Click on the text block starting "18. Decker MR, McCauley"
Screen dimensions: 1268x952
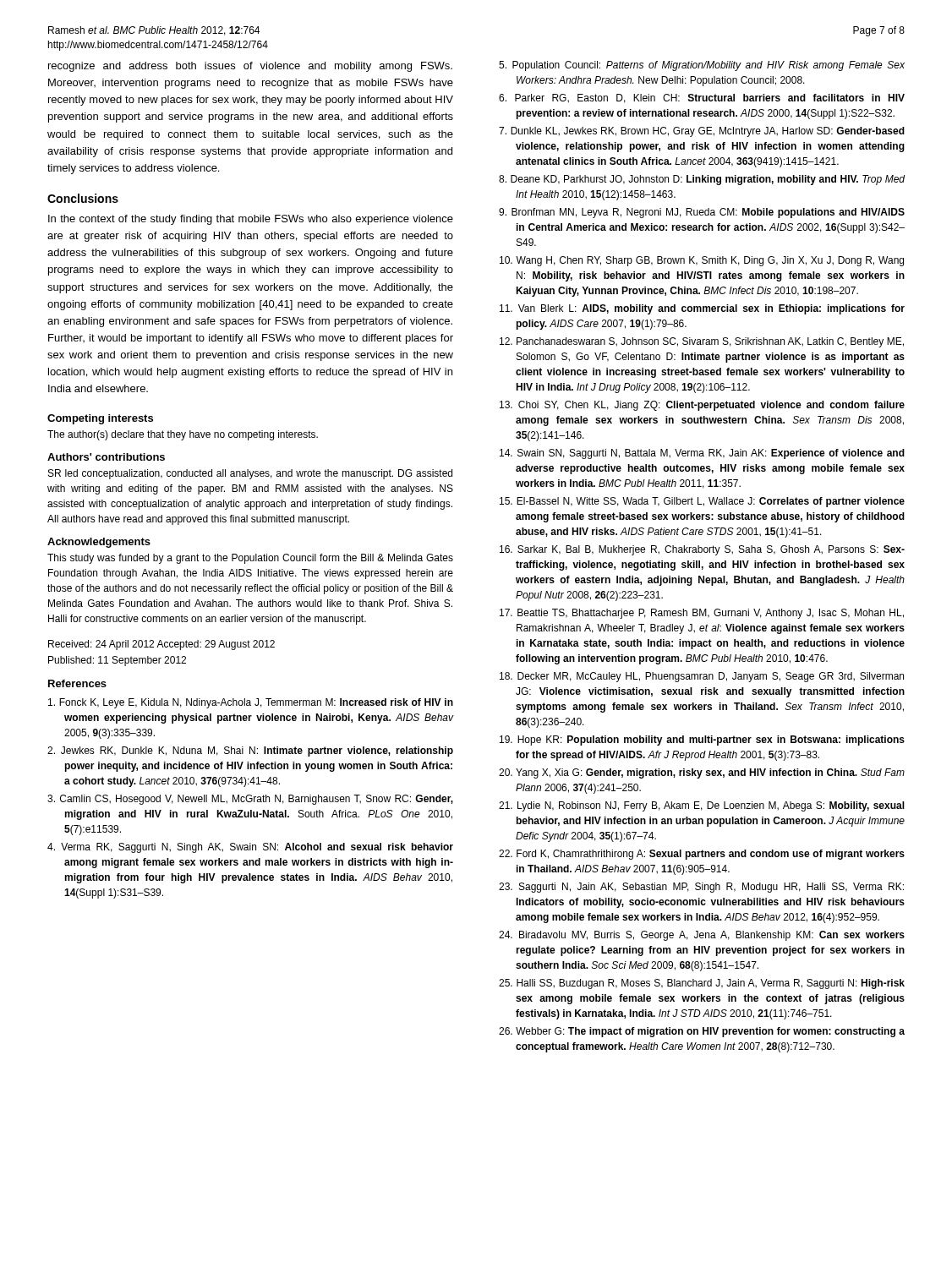702,699
